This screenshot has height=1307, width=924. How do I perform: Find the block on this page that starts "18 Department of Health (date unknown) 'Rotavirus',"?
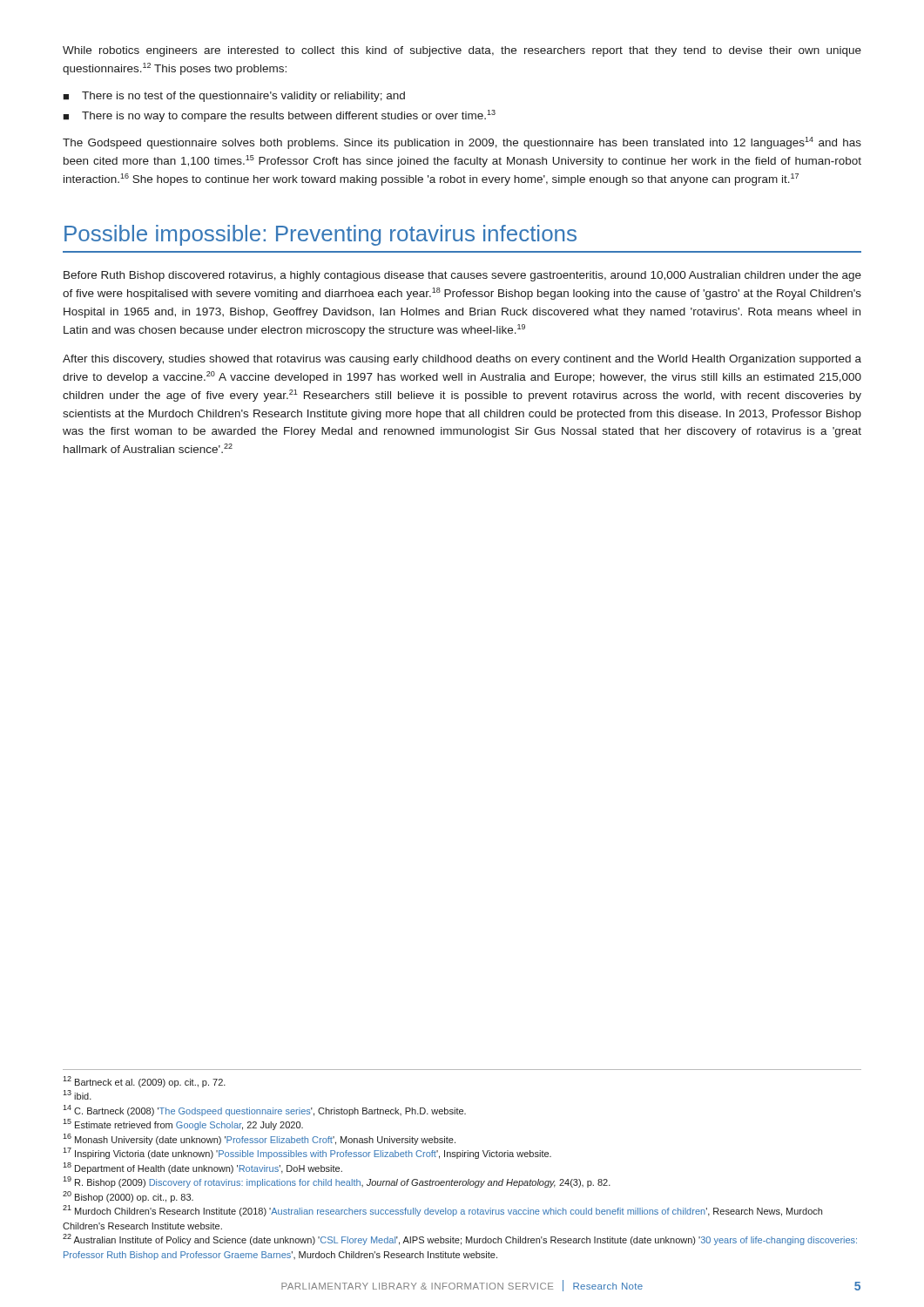pos(203,1167)
